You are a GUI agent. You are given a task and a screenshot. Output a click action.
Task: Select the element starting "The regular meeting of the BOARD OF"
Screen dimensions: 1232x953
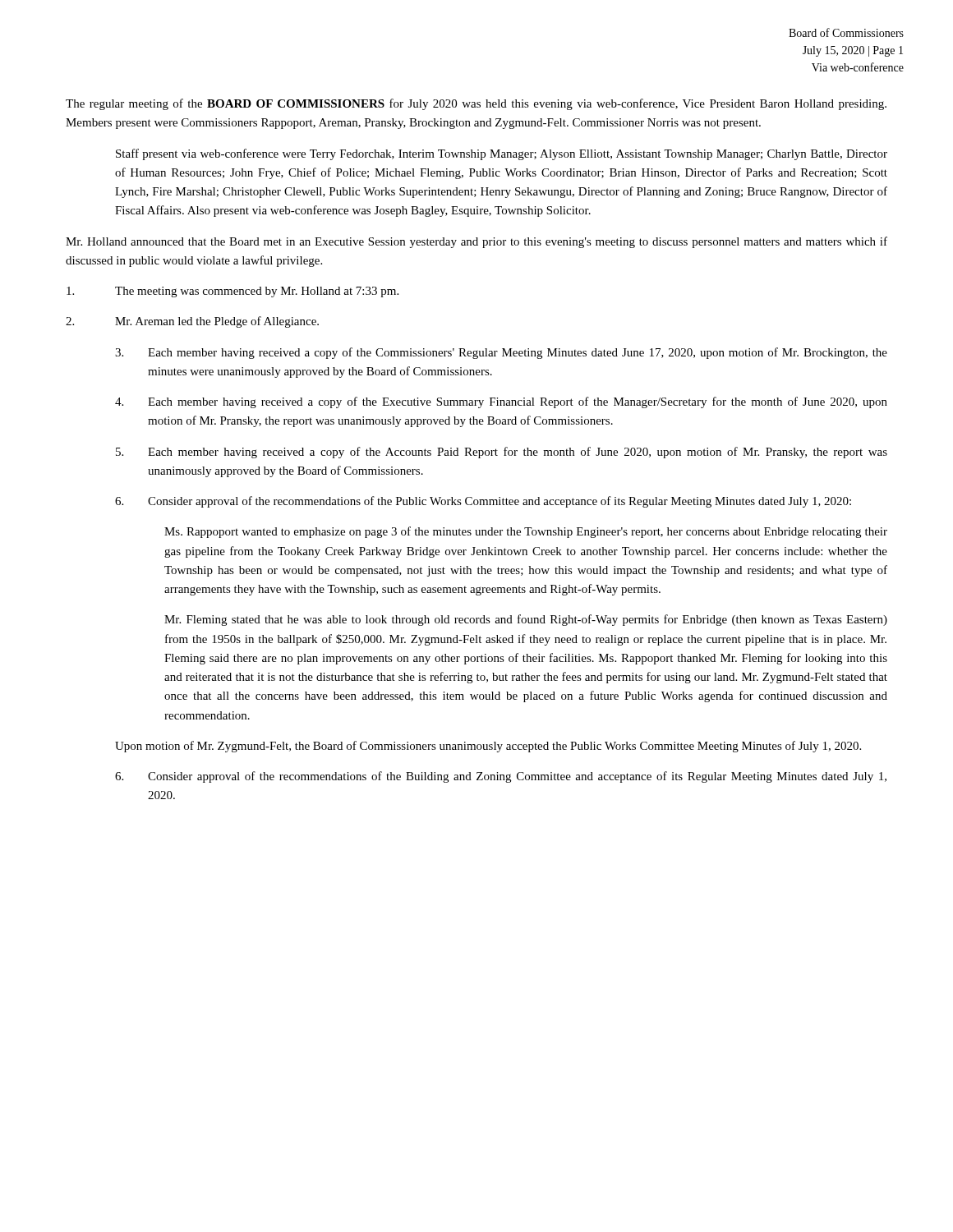point(476,114)
